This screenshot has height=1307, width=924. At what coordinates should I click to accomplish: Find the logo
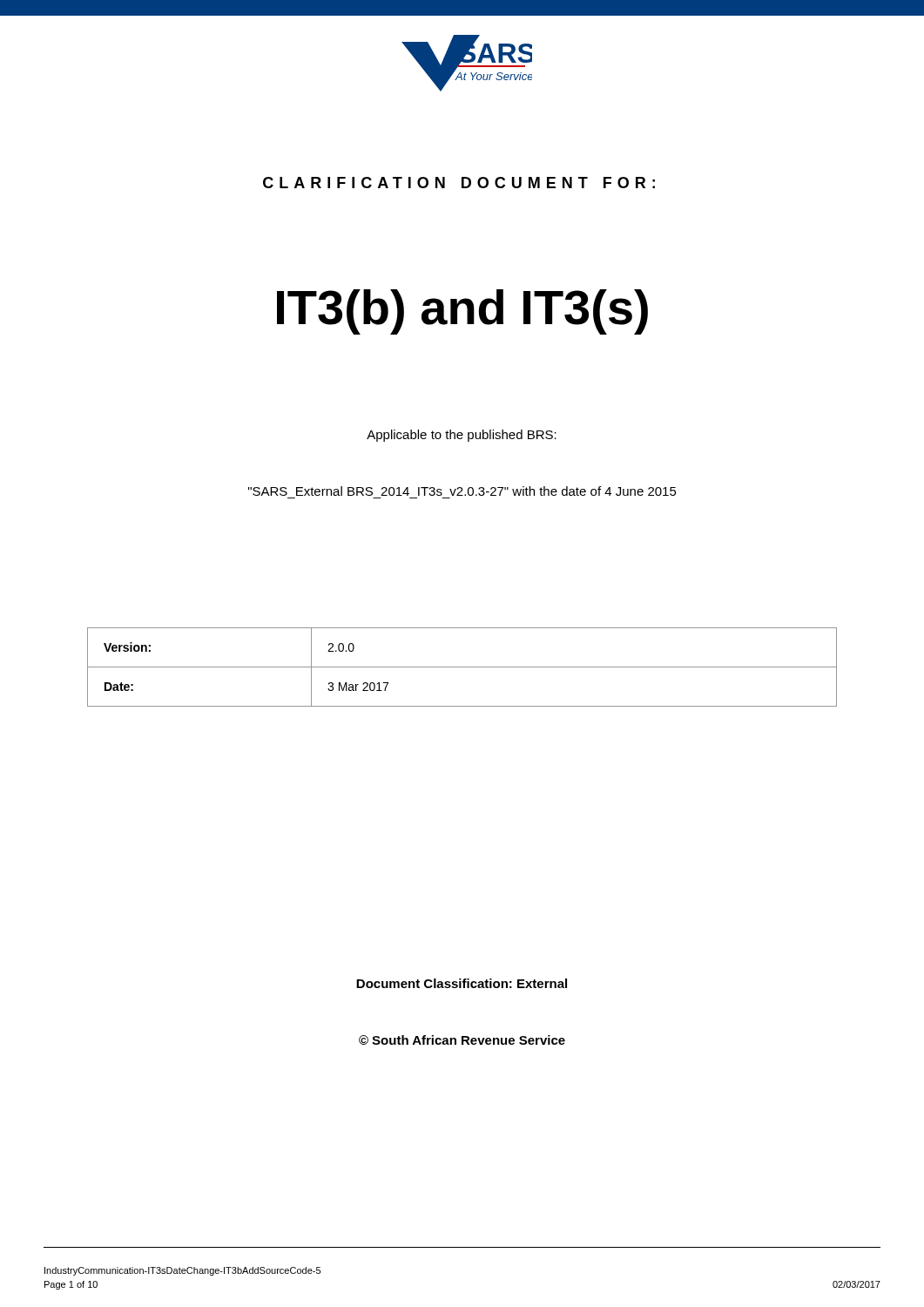[x=462, y=65]
